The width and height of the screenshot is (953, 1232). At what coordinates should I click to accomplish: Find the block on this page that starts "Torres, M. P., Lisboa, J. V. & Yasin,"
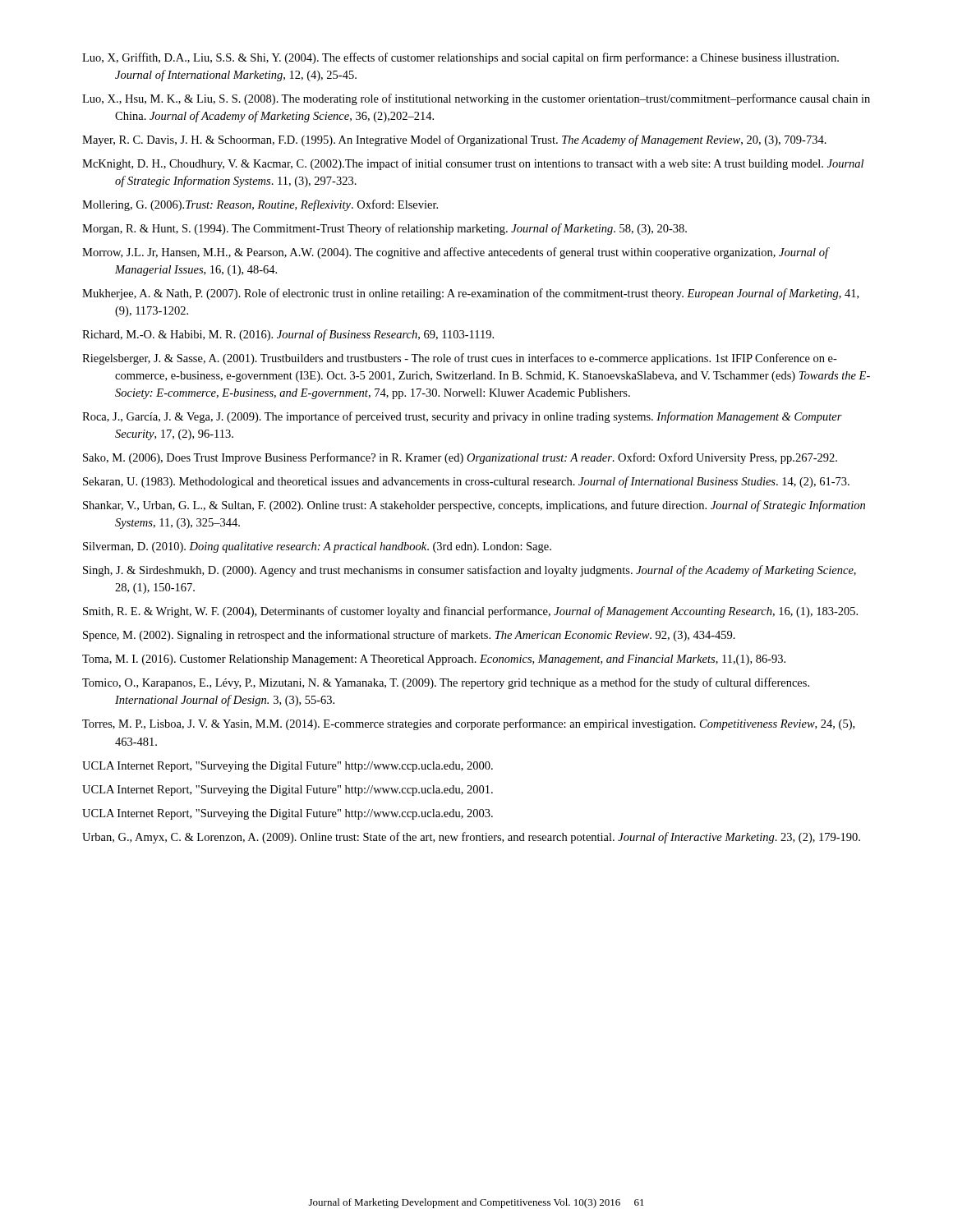click(469, 733)
